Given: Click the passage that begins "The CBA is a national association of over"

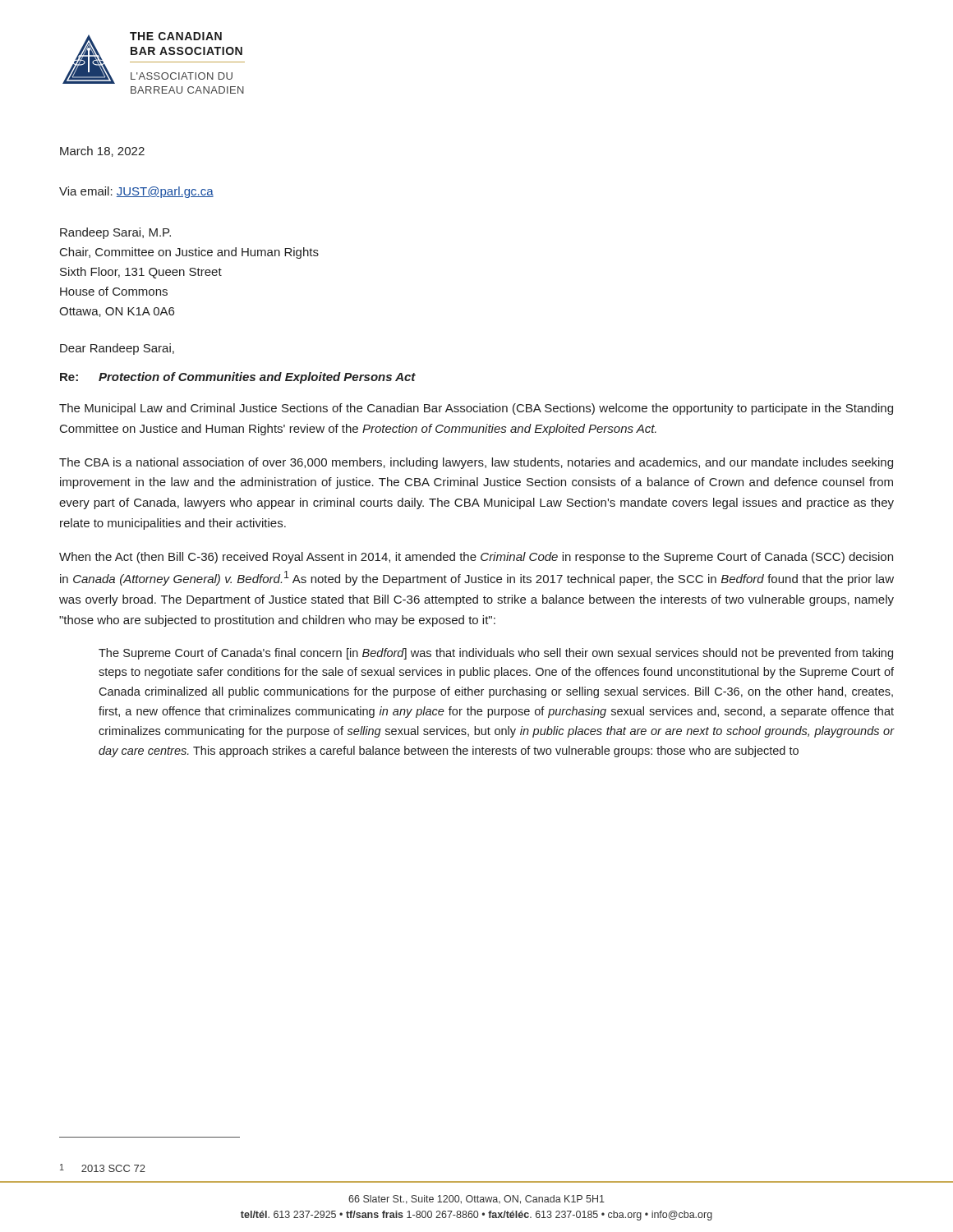Looking at the screenshot, I should [476, 492].
